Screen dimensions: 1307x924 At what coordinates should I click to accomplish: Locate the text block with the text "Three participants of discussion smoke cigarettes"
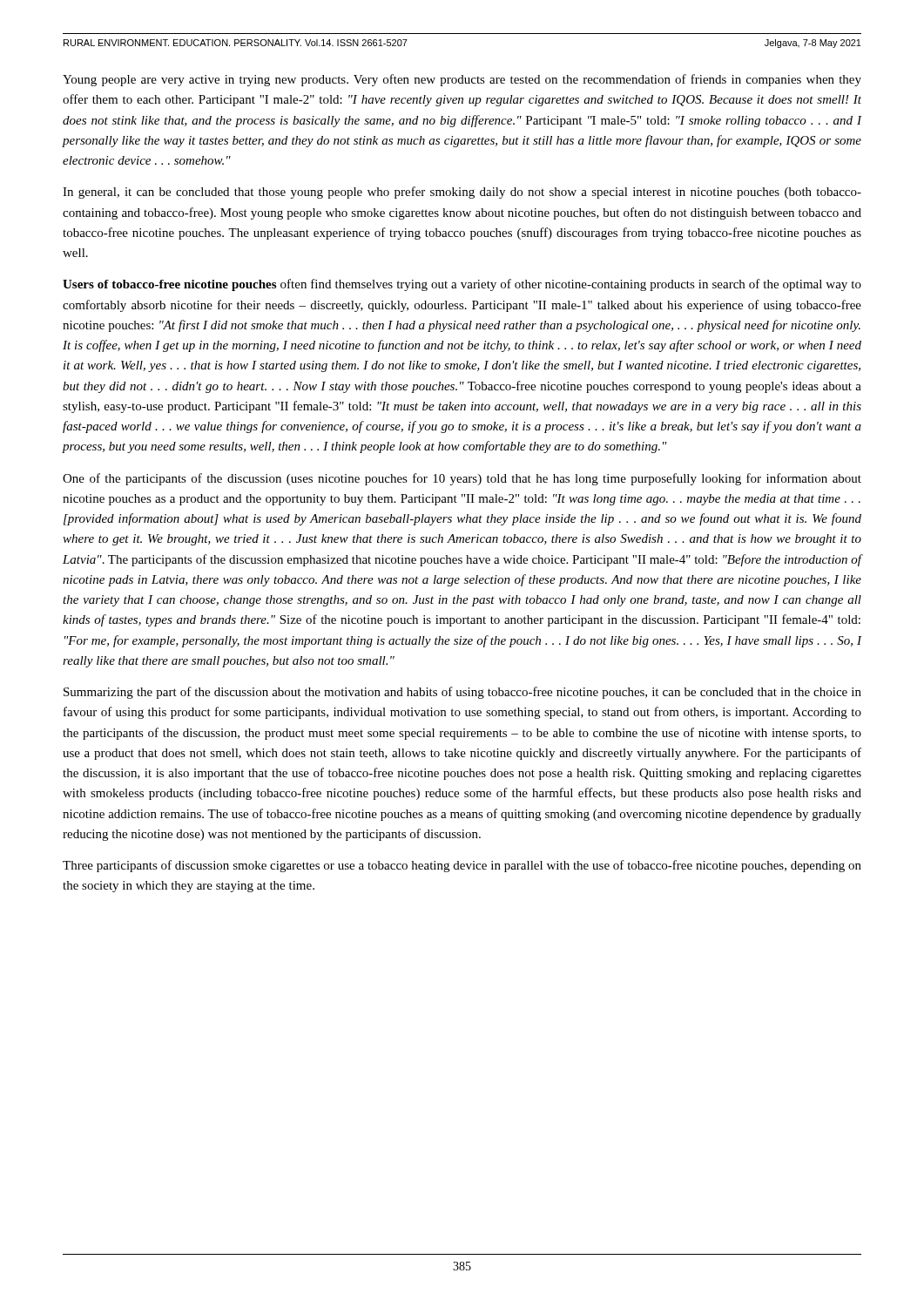coord(462,875)
